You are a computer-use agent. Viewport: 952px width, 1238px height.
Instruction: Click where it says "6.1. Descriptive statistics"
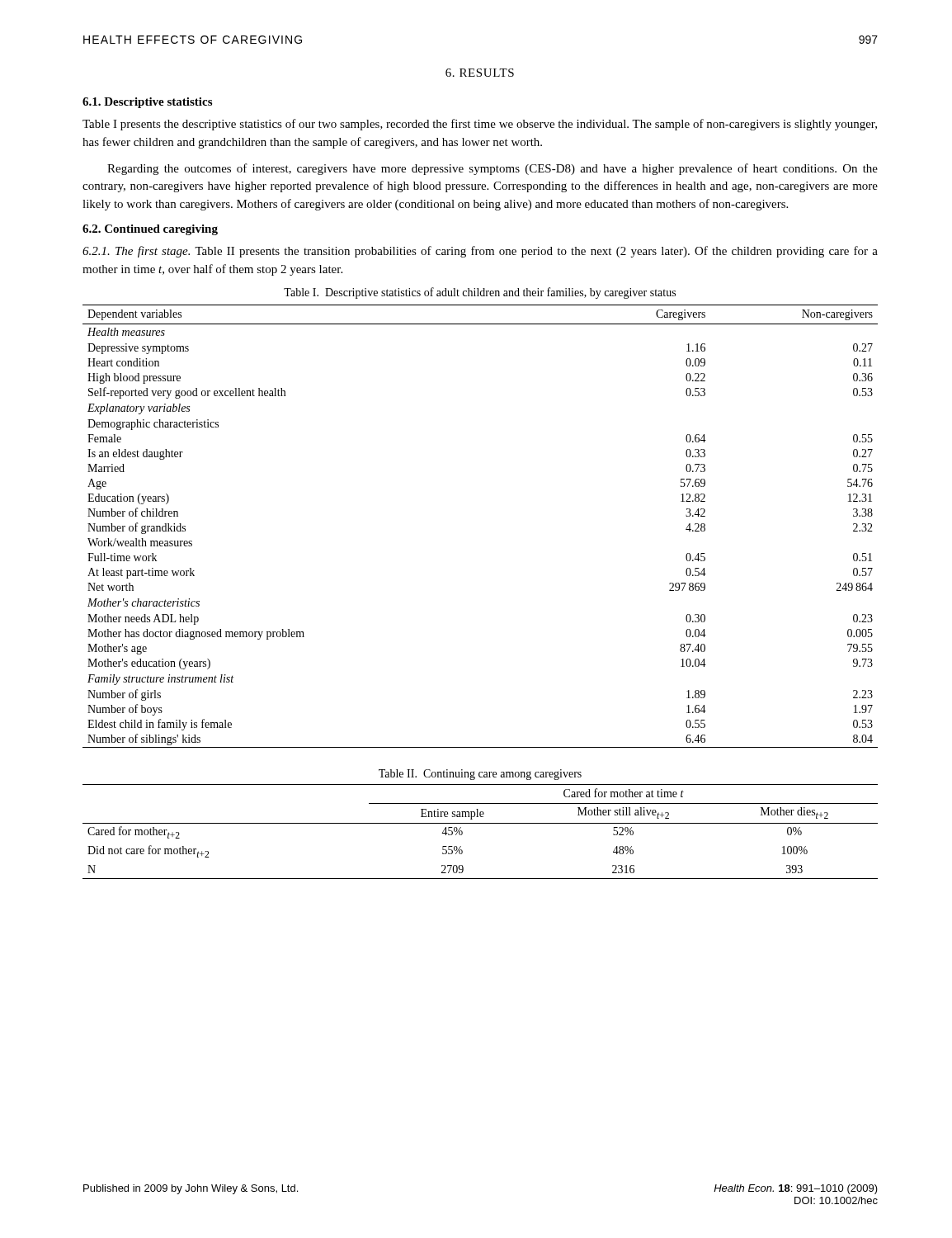tap(147, 102)
